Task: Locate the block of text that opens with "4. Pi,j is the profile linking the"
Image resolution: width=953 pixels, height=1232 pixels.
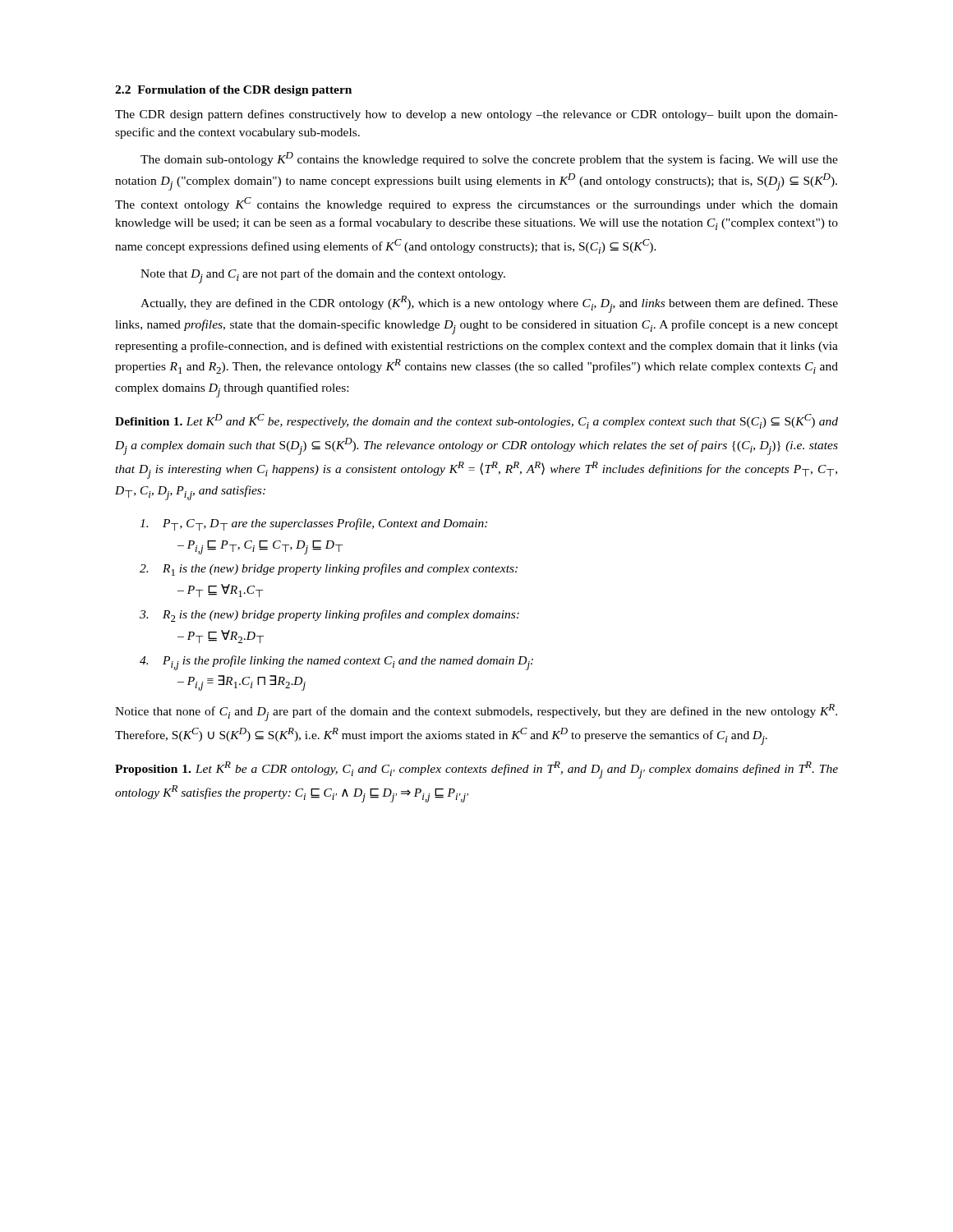Action: [x=489, y=672]
